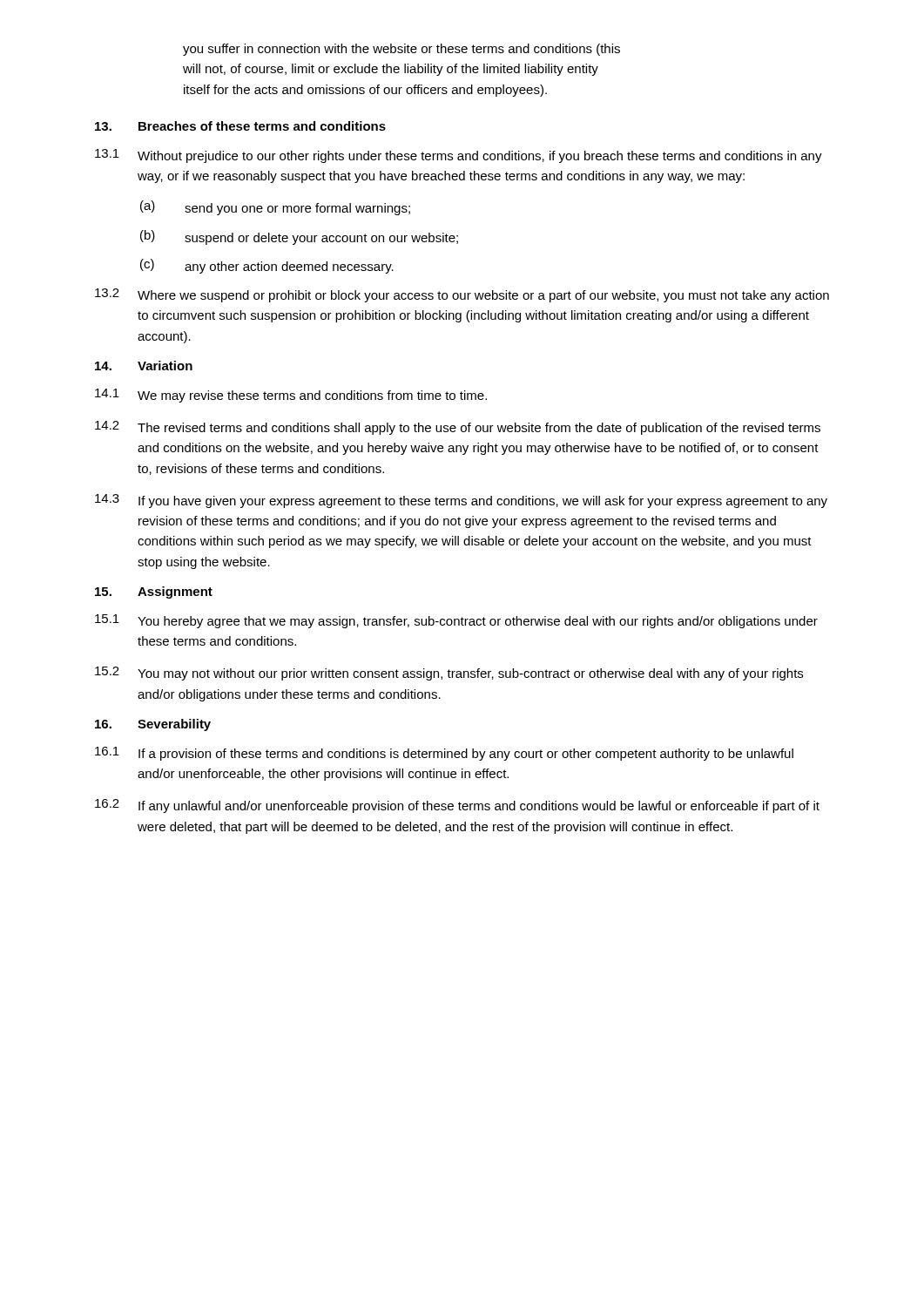924x1307 pixels.
Task: Click on the text block with the text "1 You hereby agree that we"
Action: [x=462, y=631]
